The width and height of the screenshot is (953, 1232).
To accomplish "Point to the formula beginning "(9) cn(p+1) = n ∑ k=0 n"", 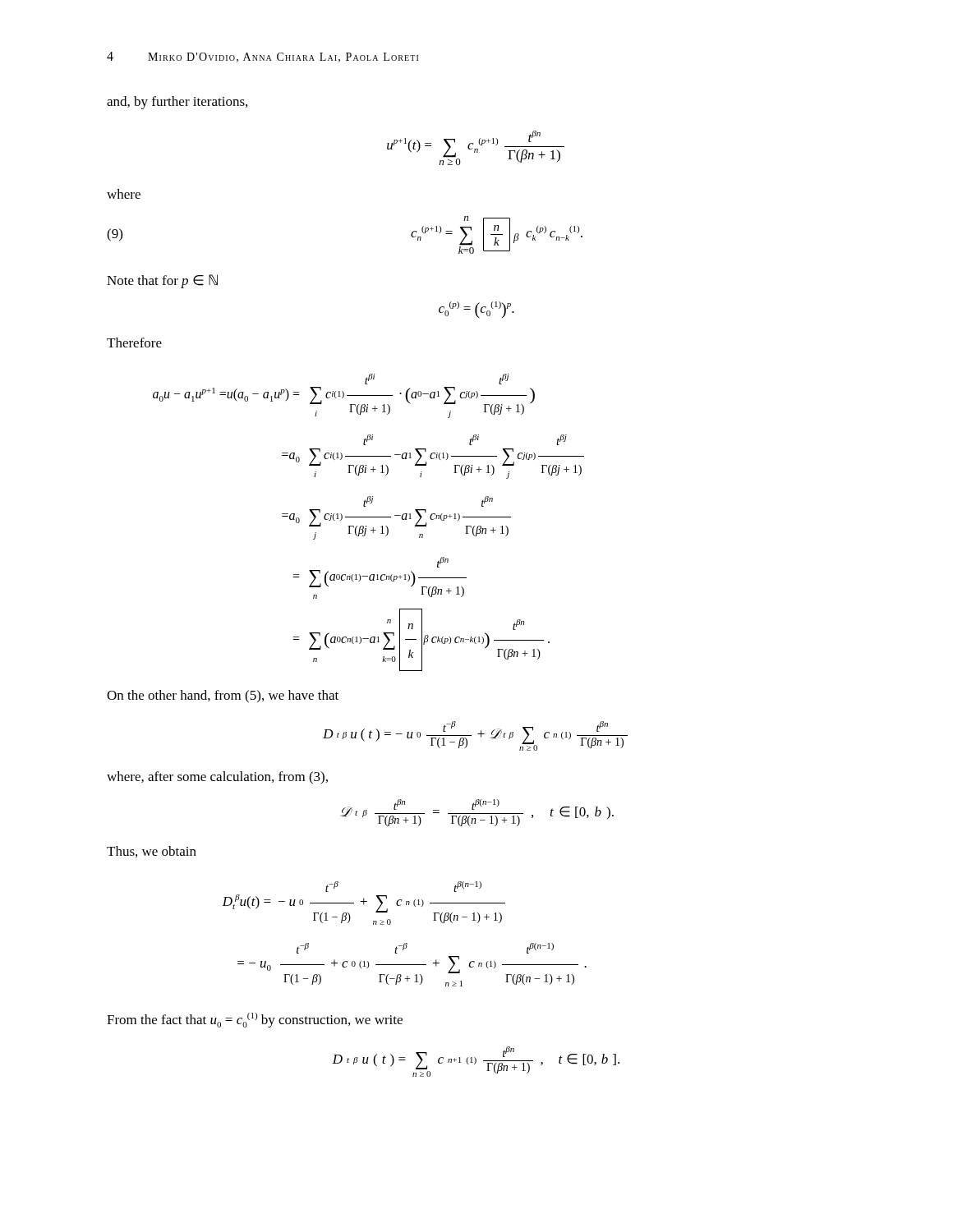I will point(476,234).
